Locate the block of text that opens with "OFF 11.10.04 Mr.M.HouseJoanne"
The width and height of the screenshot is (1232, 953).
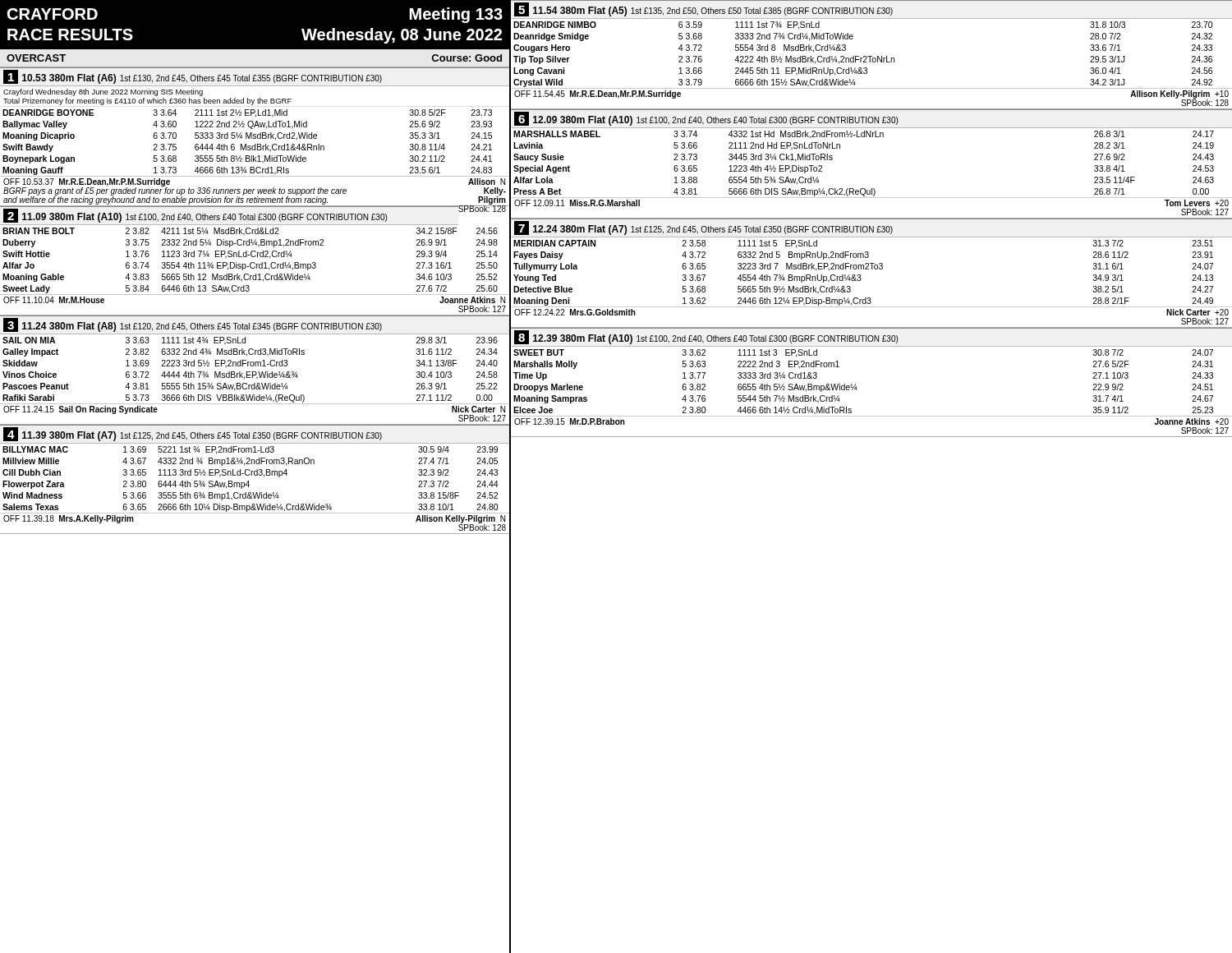tap(255, 305)
